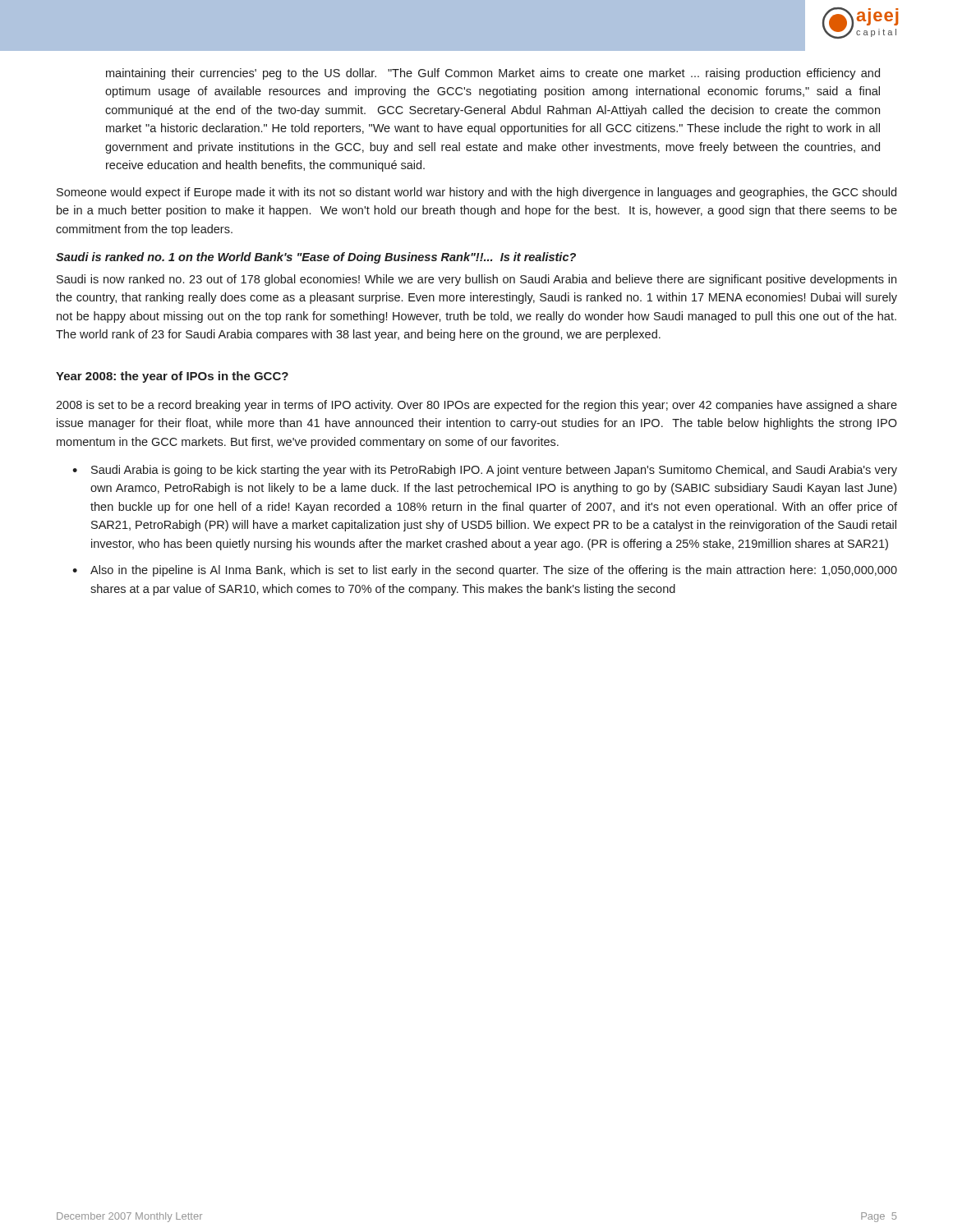The height and width of the screenshot is (1232, 953).
Task: Select the text block containing "Saudi is now ranked no. 23 out of"
Action: 476,307
